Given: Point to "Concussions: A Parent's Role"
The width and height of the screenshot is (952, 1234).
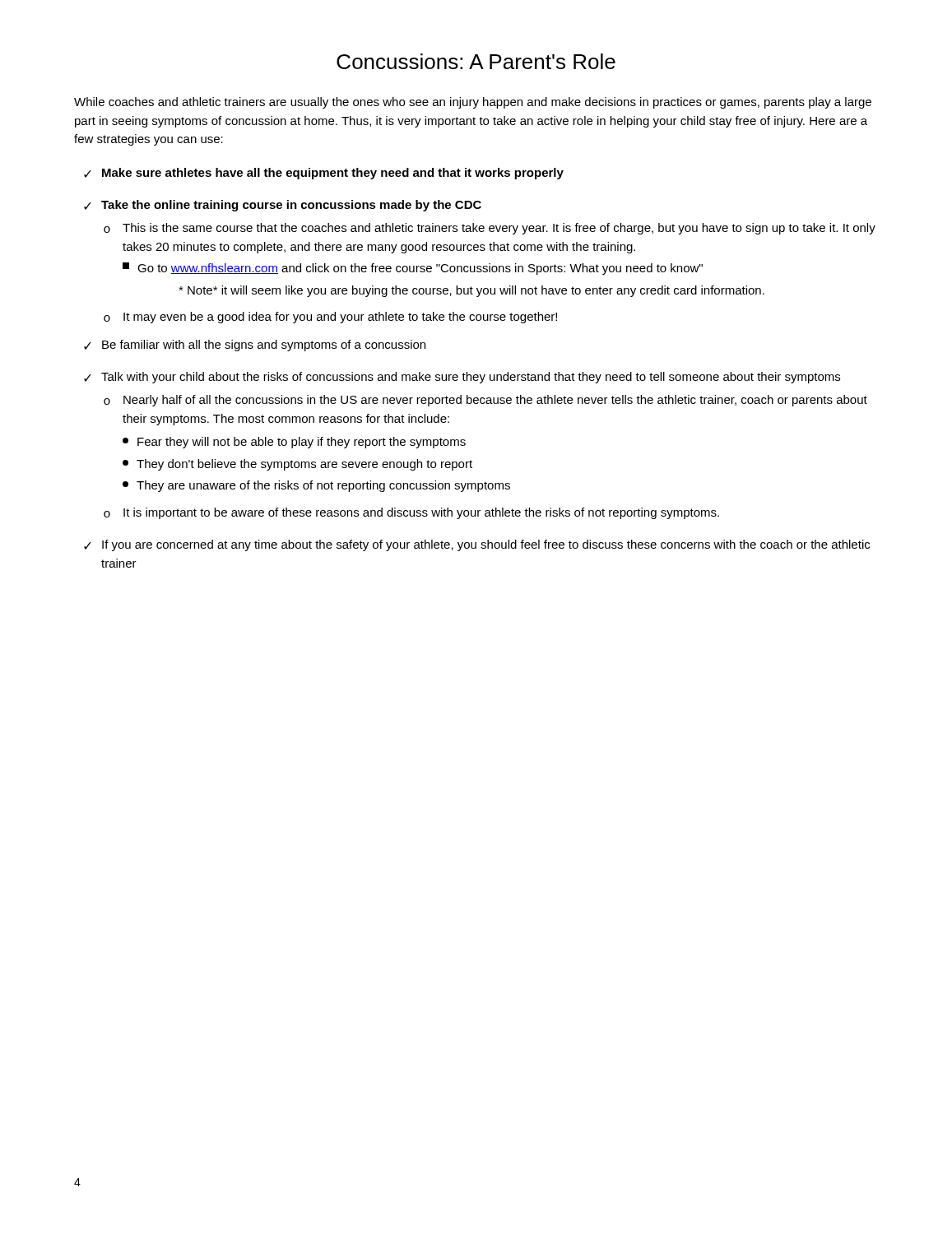Looking at the screenshot, I should [x=476, y=62].
